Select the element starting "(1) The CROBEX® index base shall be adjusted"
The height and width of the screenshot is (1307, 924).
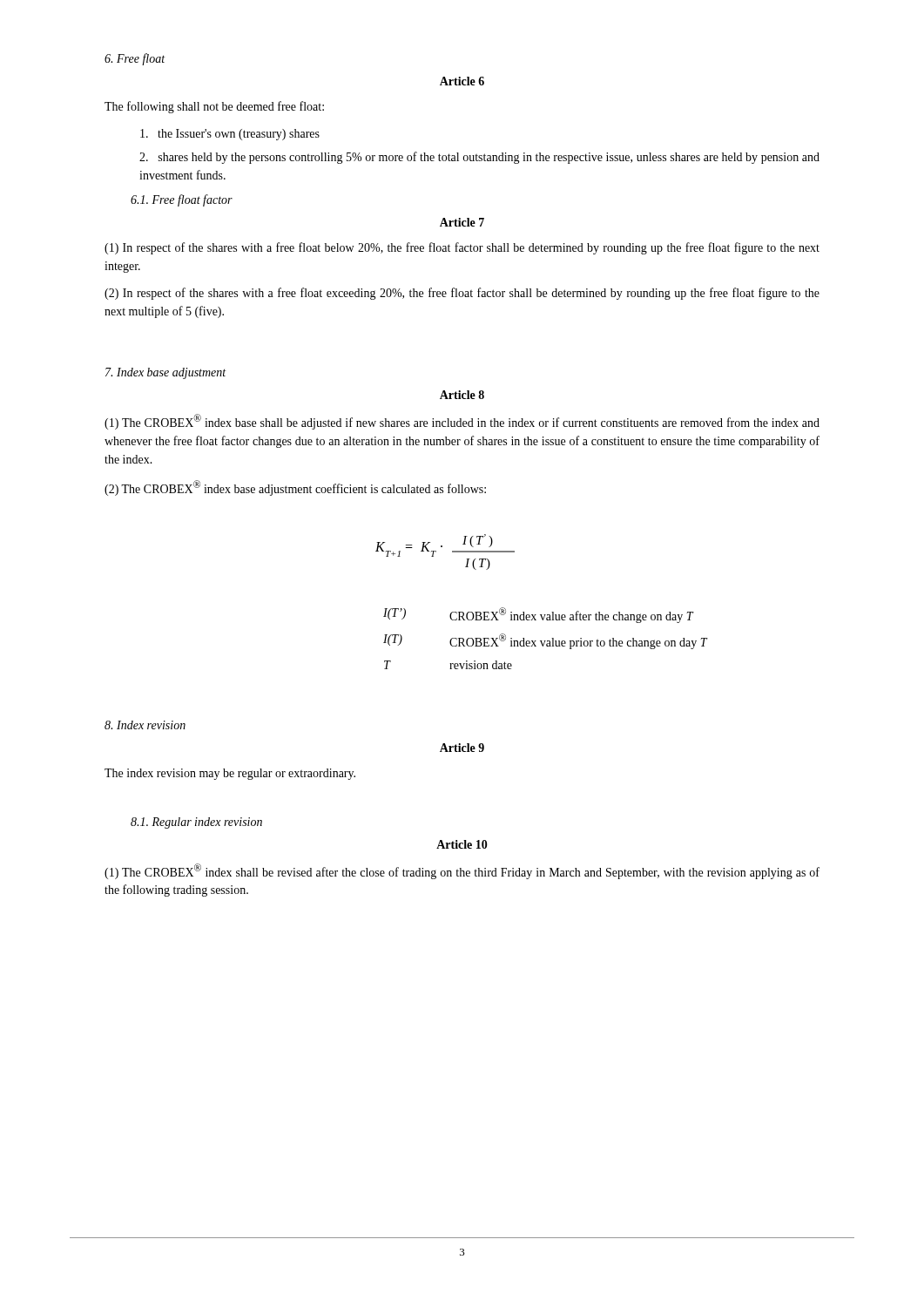[x=462, y=439]
